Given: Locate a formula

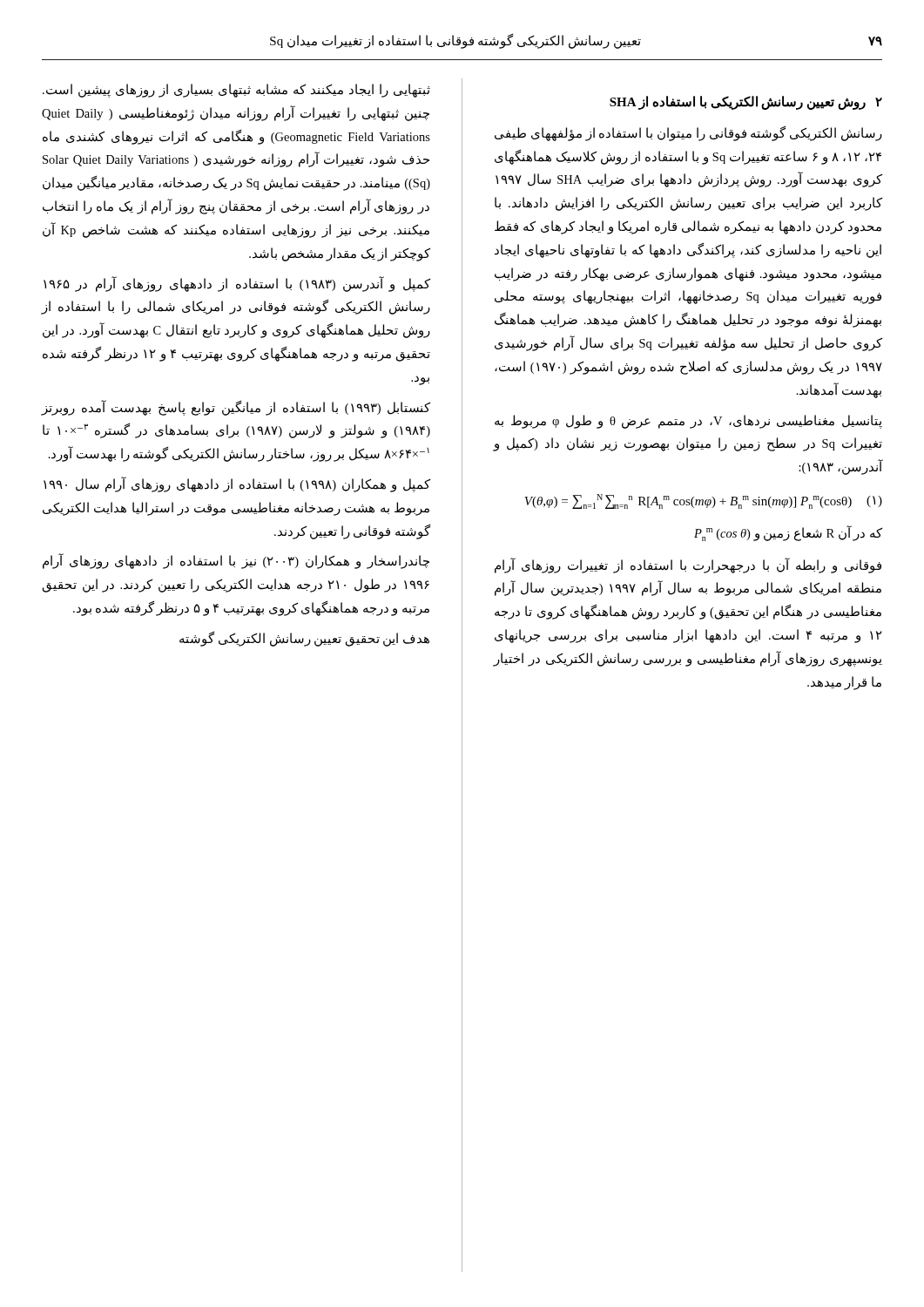Looking at the screenshot, I should (688, 501).
